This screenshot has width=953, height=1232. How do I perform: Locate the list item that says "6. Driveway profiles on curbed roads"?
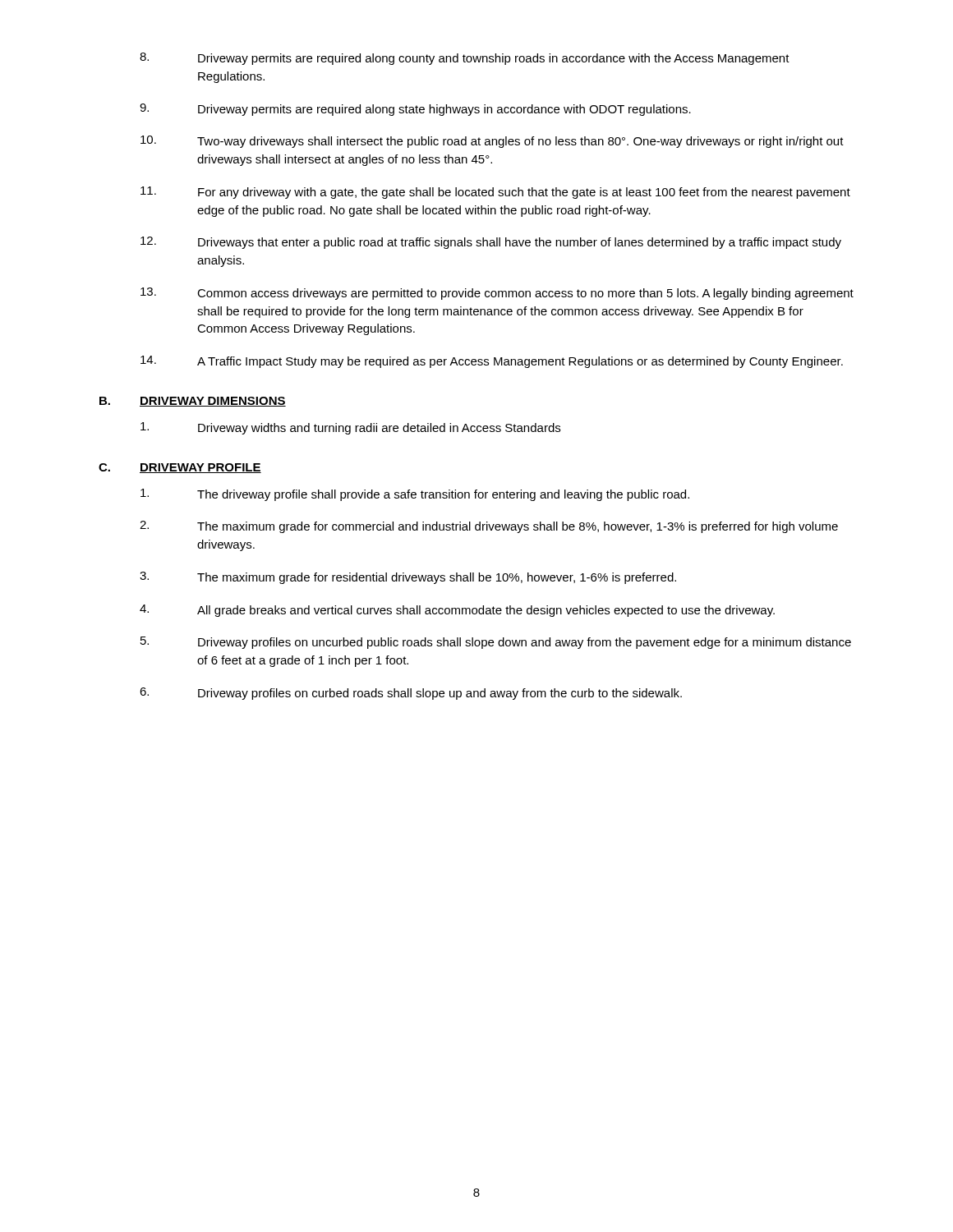click(x=497, y=693)
